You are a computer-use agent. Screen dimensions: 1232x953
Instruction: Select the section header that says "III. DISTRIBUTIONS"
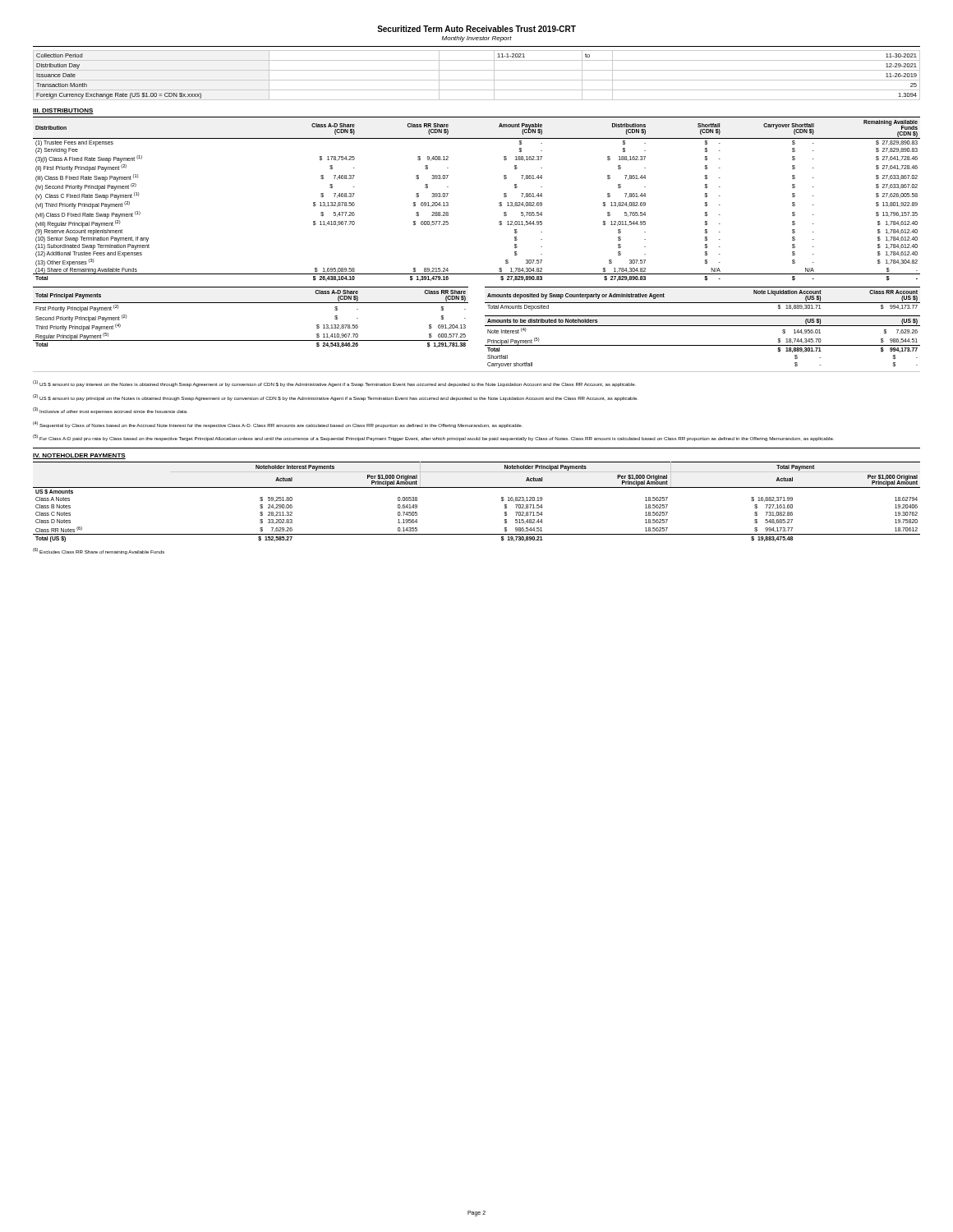pos(63,111)
